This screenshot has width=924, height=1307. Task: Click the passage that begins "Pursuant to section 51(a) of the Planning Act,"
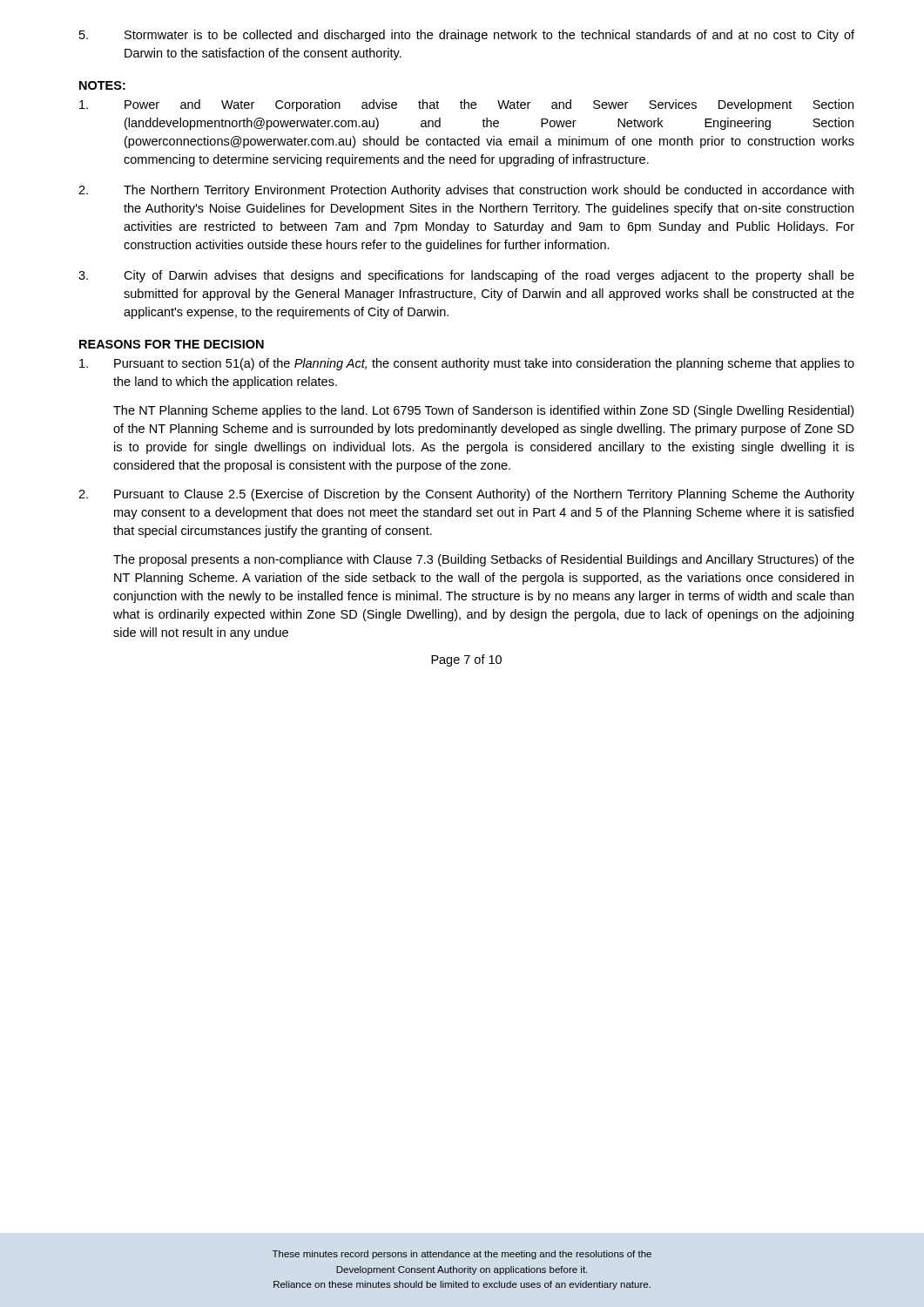click(466, 373)
